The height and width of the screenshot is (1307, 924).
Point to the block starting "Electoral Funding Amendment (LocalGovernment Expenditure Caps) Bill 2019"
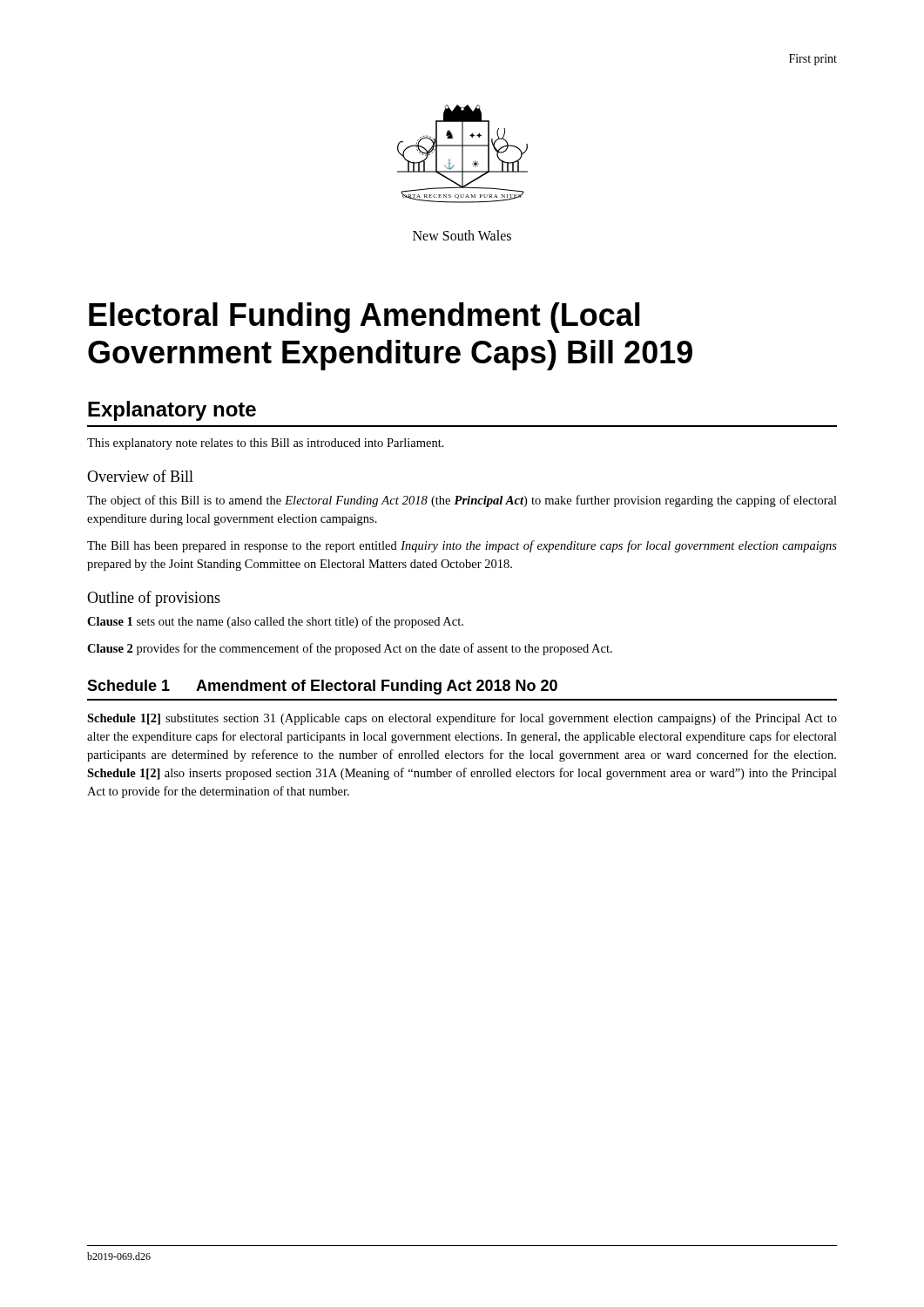(390, 334)
